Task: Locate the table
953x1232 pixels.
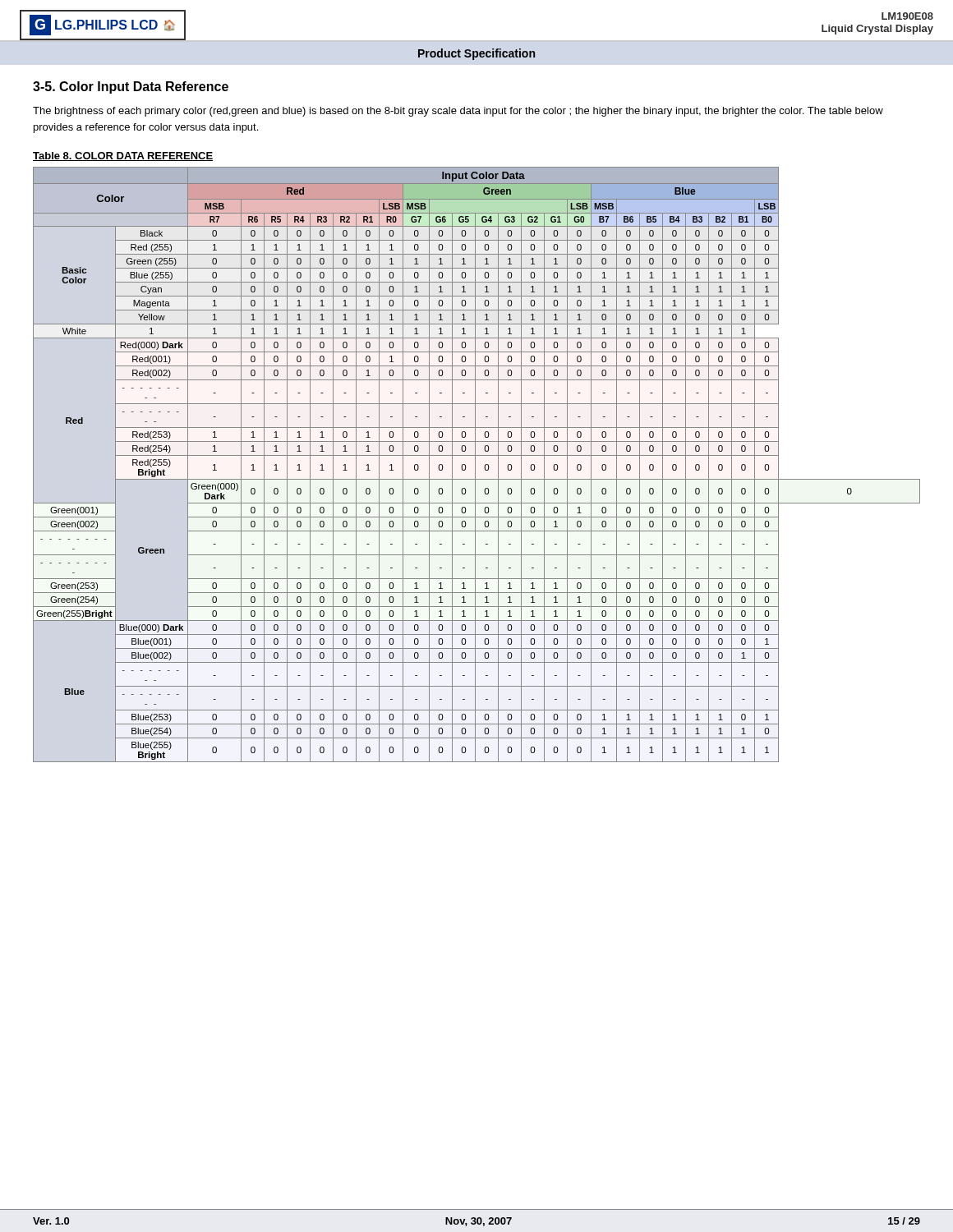Action: coord(476,464)
